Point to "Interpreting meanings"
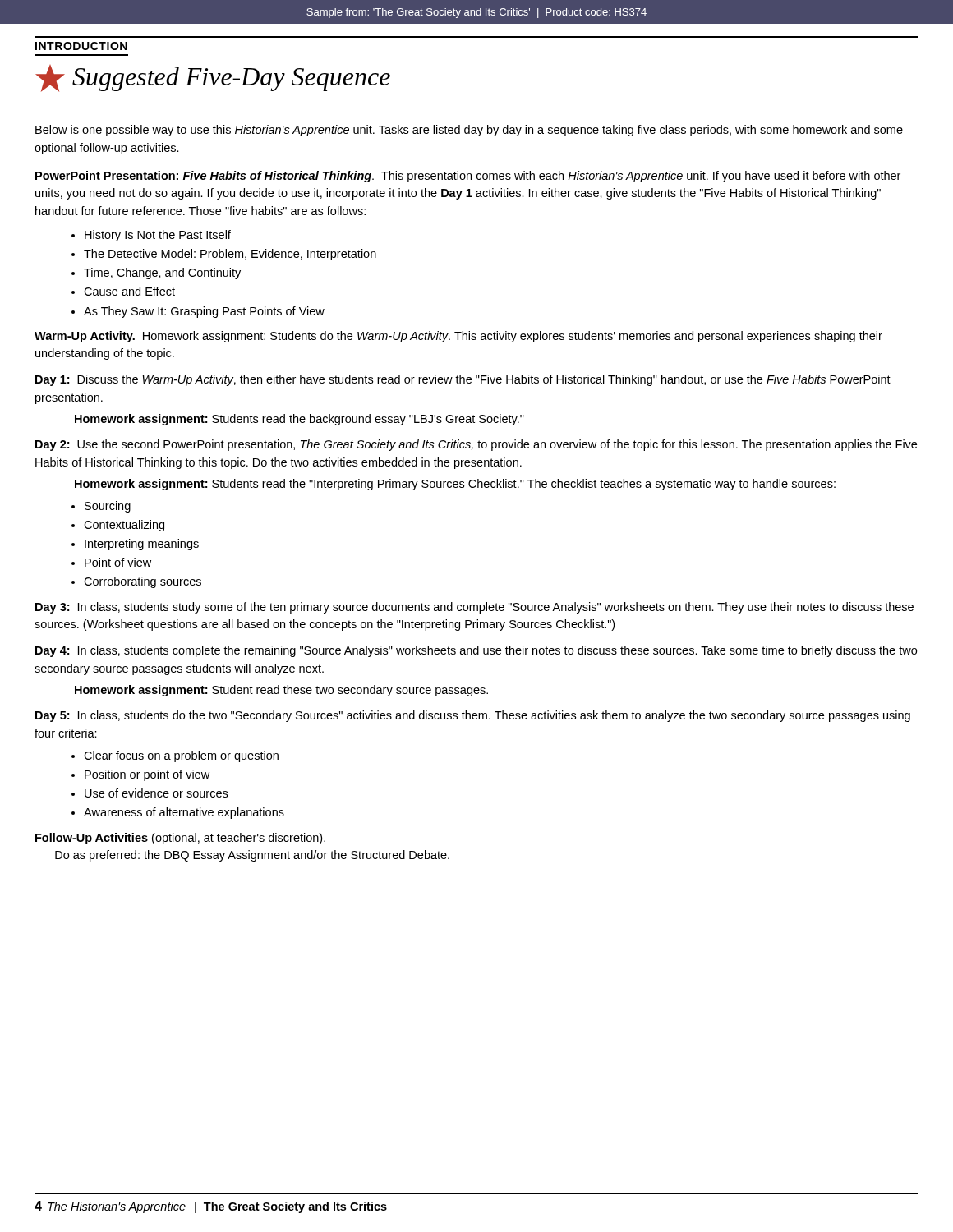 (x=141, y=544)
